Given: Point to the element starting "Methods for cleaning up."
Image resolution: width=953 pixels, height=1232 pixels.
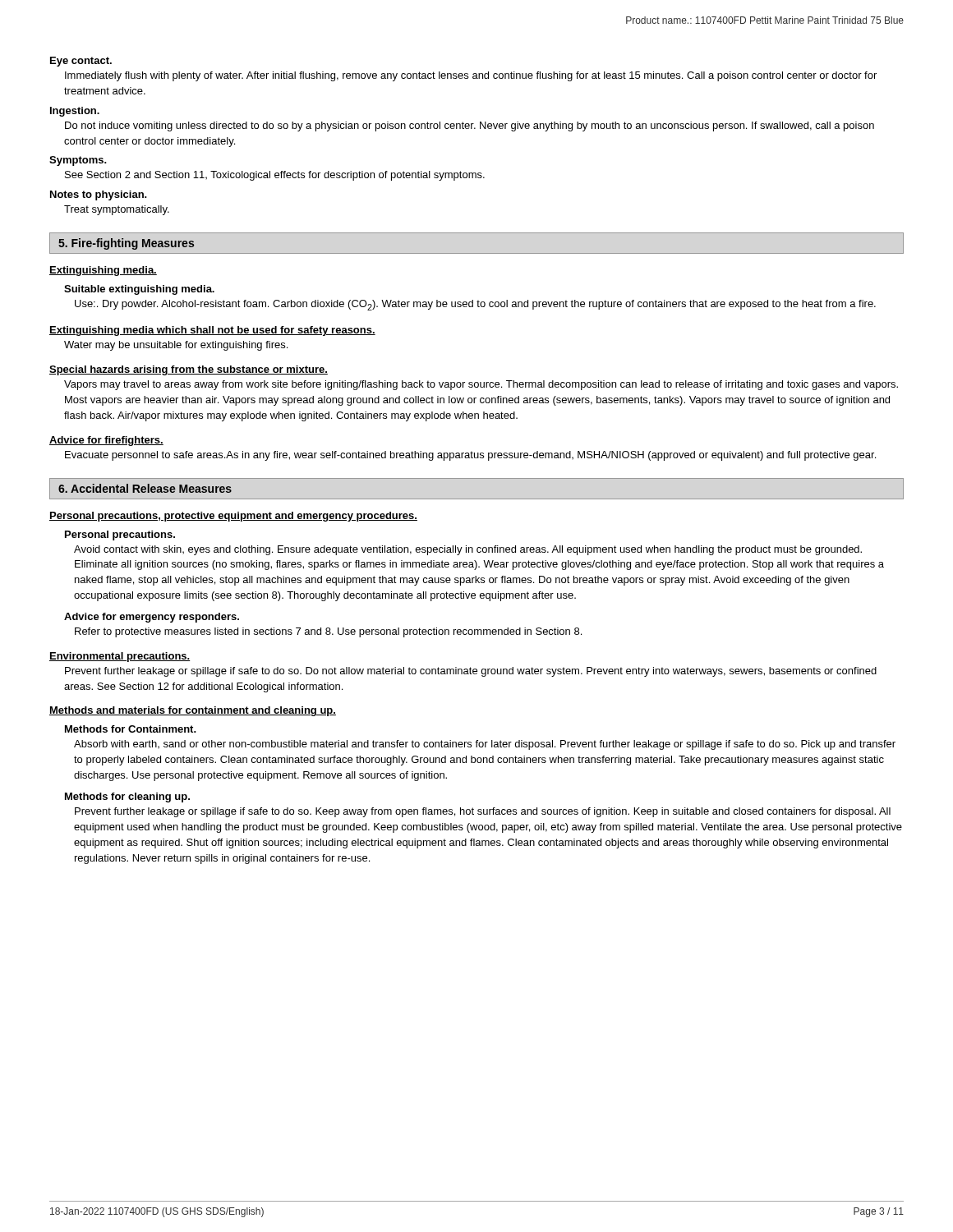Looking at the screenshot, I should [x=127, y=796].
